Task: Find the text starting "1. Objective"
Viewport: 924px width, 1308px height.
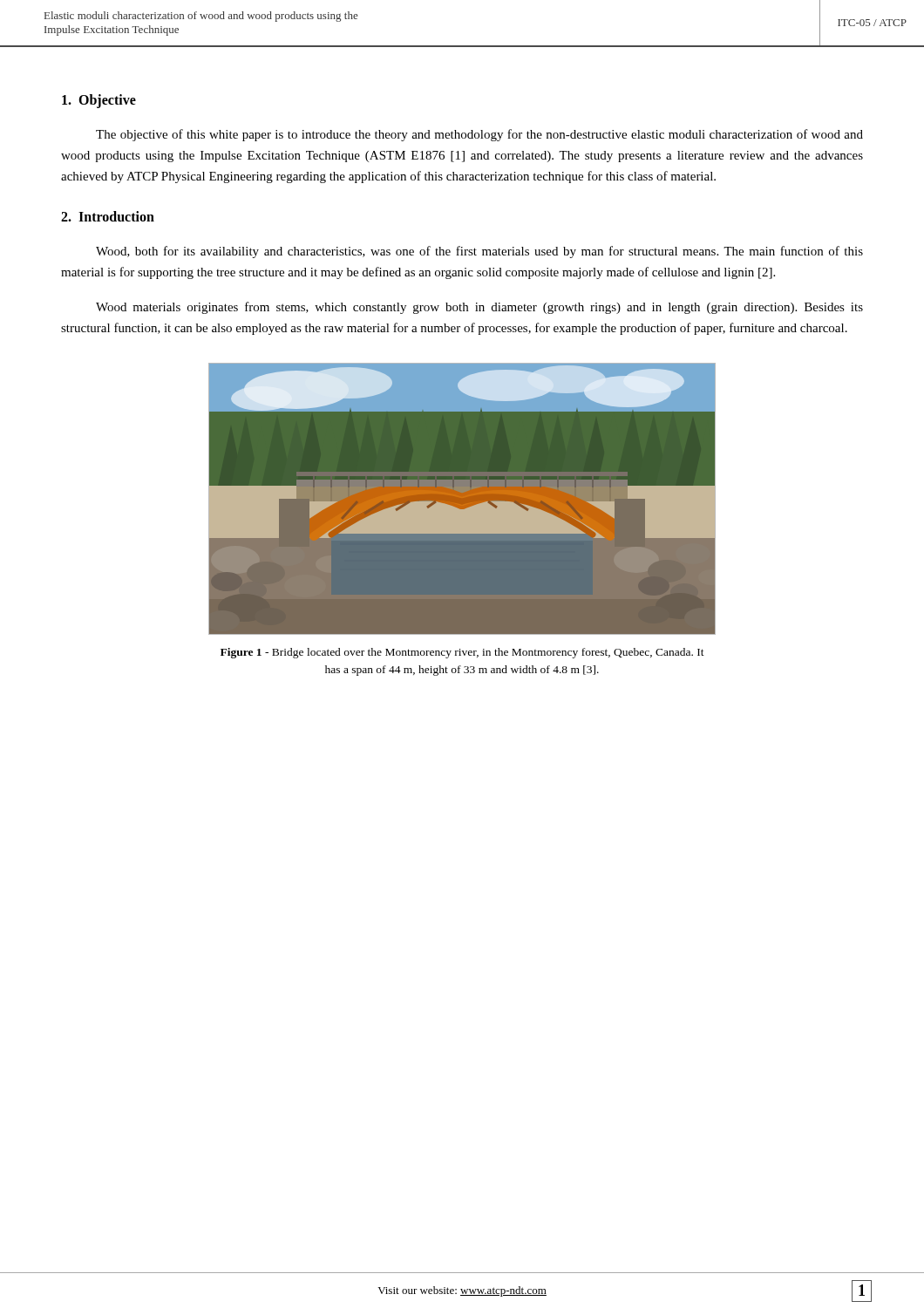Action: [98, 100]
